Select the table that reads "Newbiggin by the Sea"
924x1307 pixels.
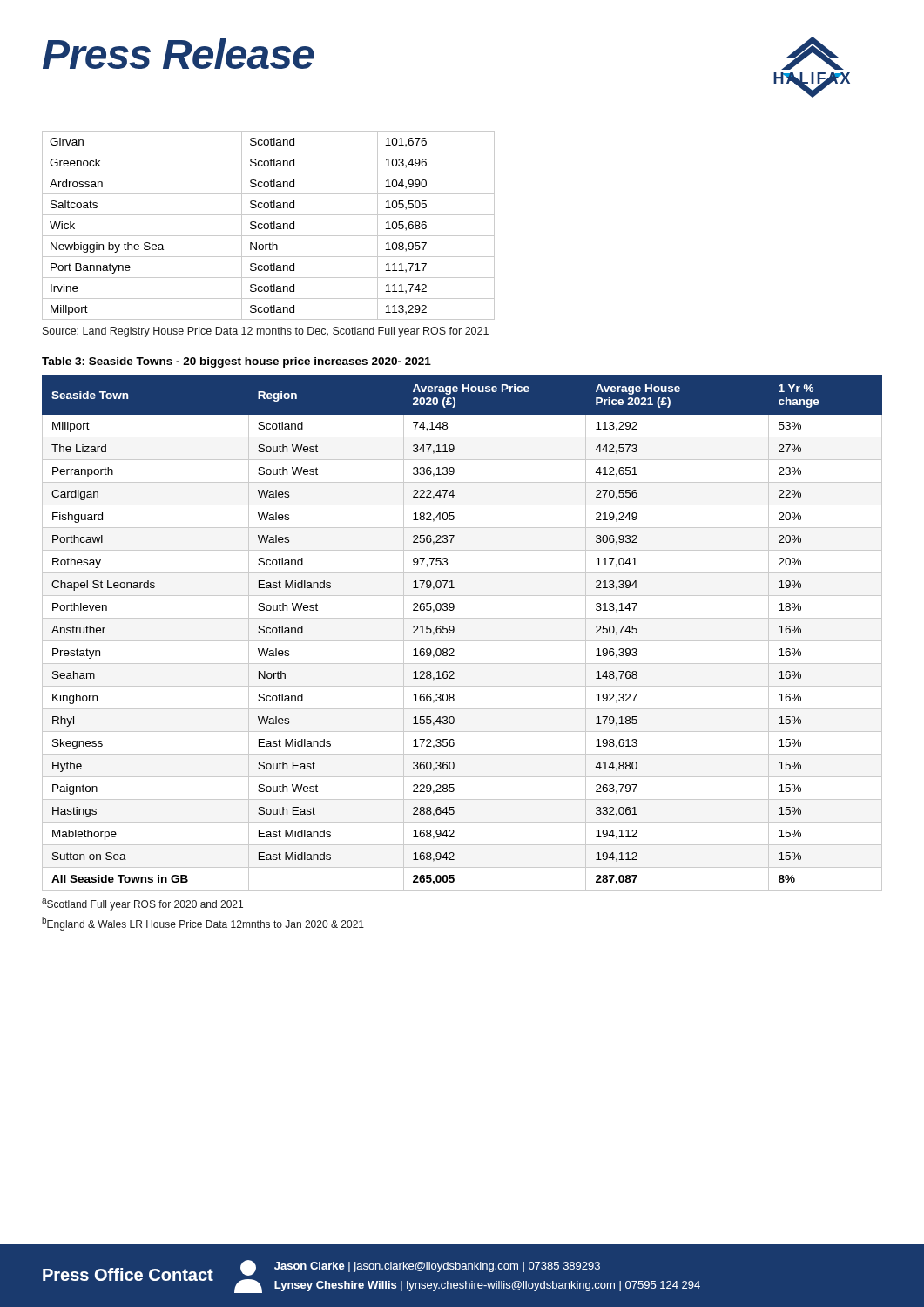point(462,225)
